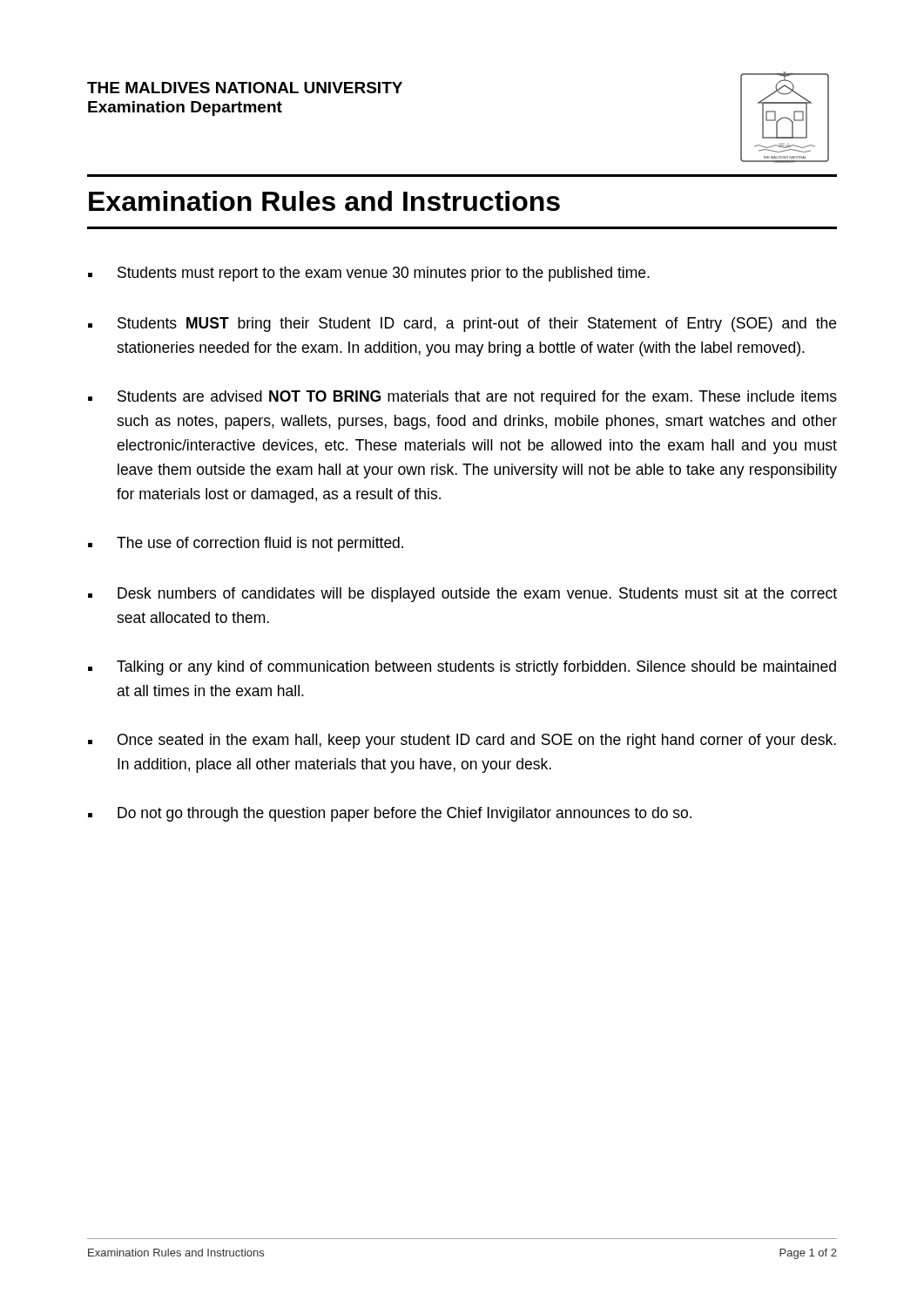Select the block starting "▪ Talking or any kind of"
The height and width of the screenshot is (1307, 924).
tap(462, 679)
